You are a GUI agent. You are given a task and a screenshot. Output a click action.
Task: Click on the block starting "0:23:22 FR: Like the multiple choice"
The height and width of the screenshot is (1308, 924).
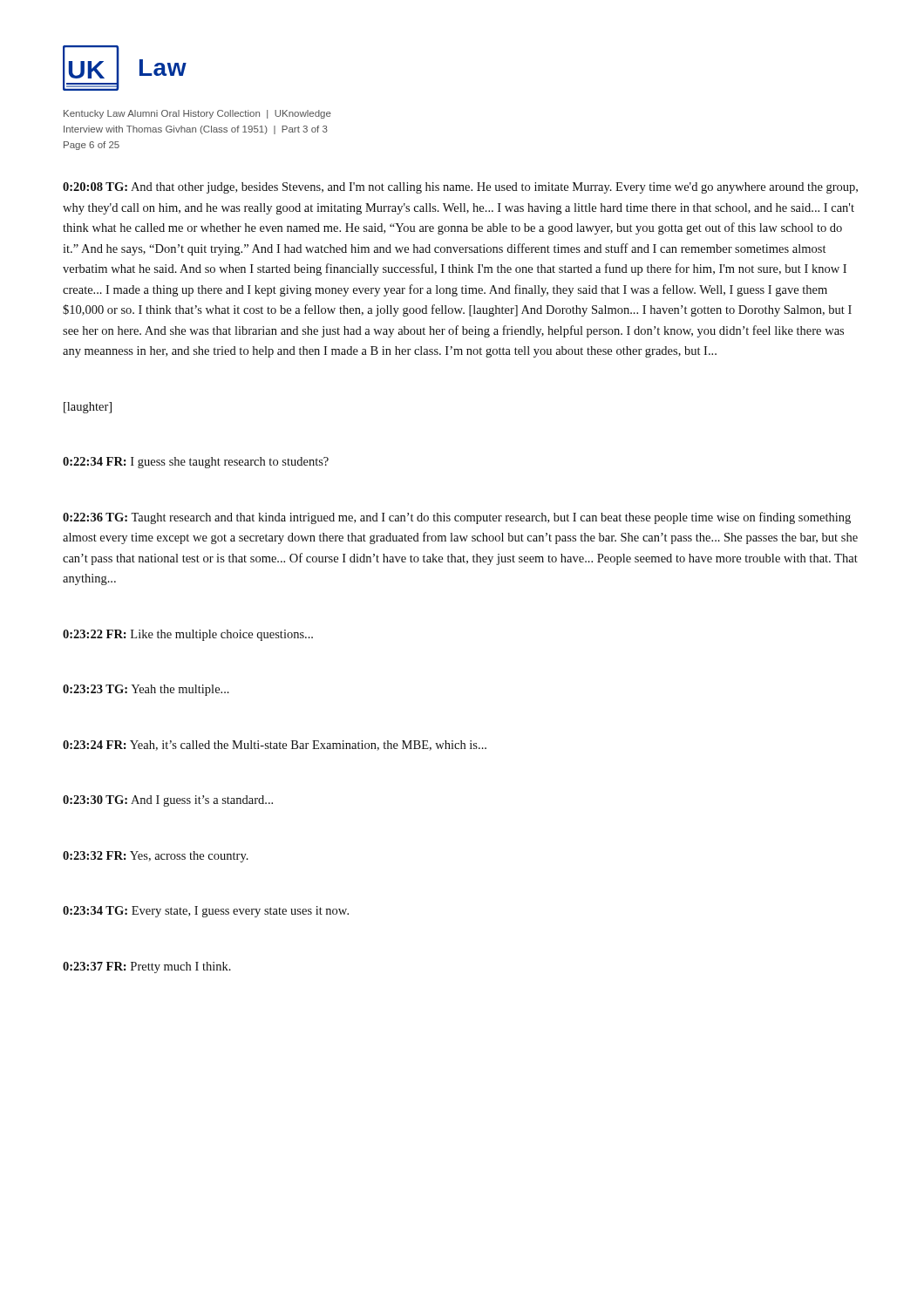point(188,634)
